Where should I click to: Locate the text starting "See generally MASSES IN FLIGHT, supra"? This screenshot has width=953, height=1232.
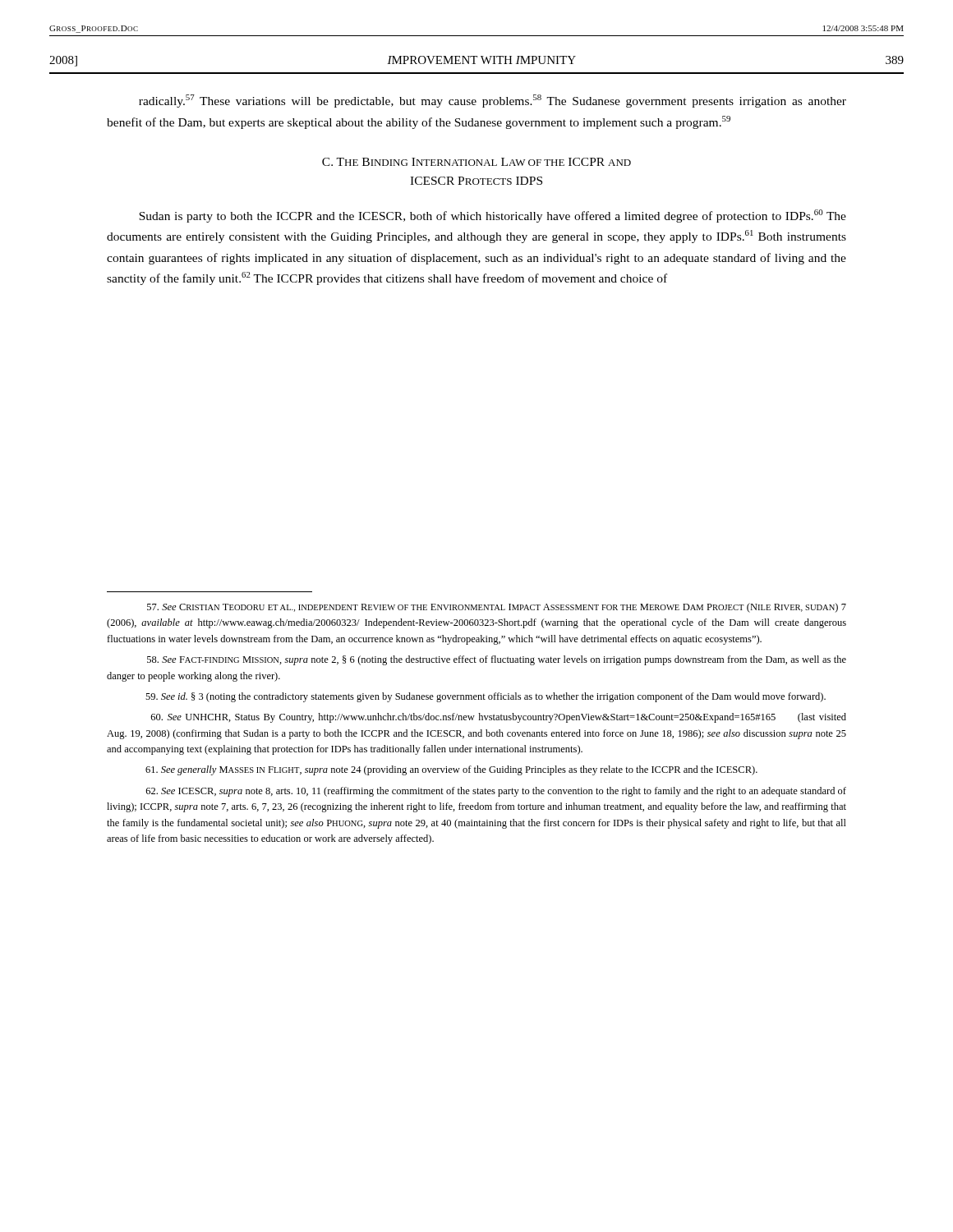coord(445,770)
